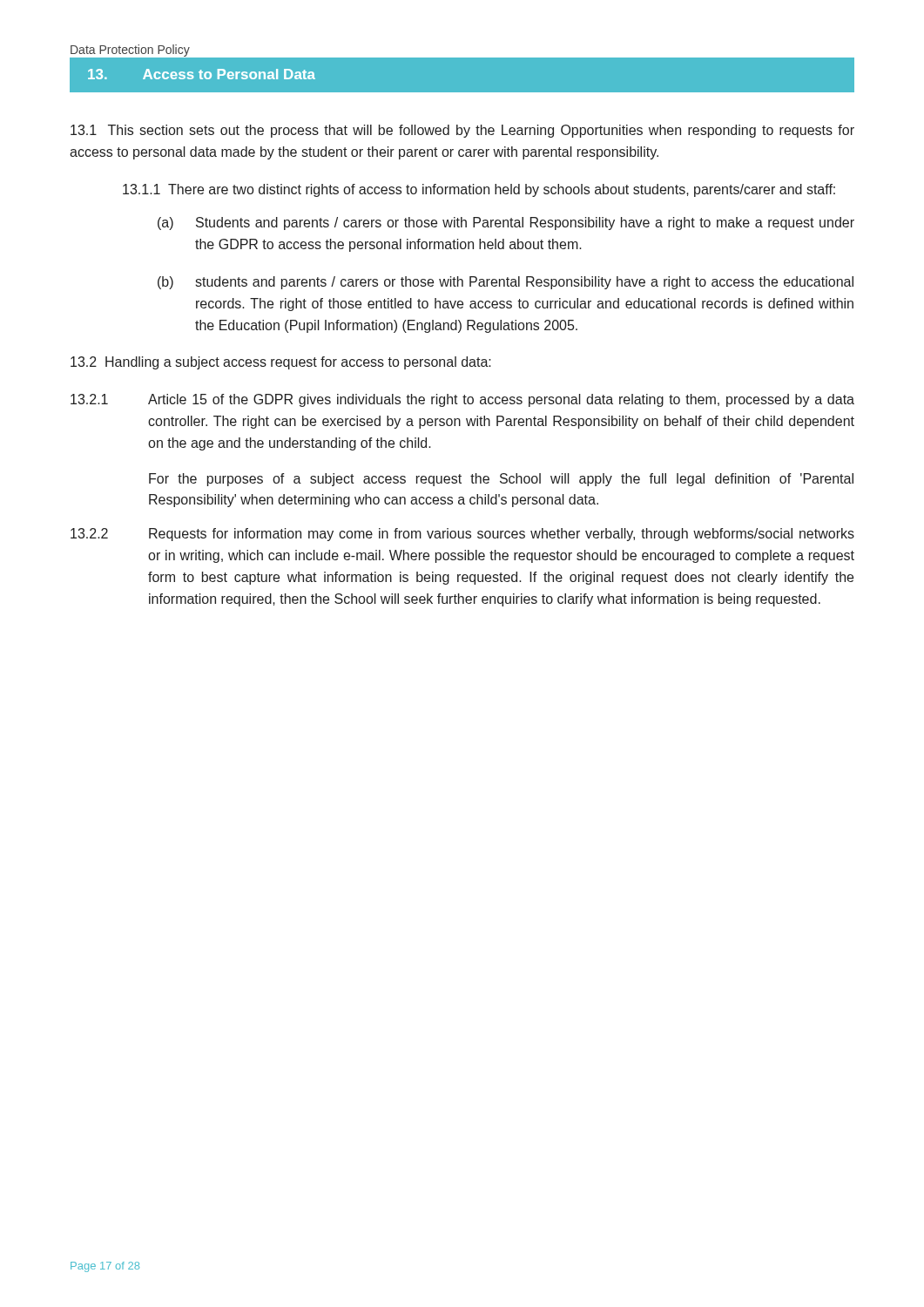
Task: Find the block on this page that starts "1 This section sets out"
Action: click(x=462, y=141)
